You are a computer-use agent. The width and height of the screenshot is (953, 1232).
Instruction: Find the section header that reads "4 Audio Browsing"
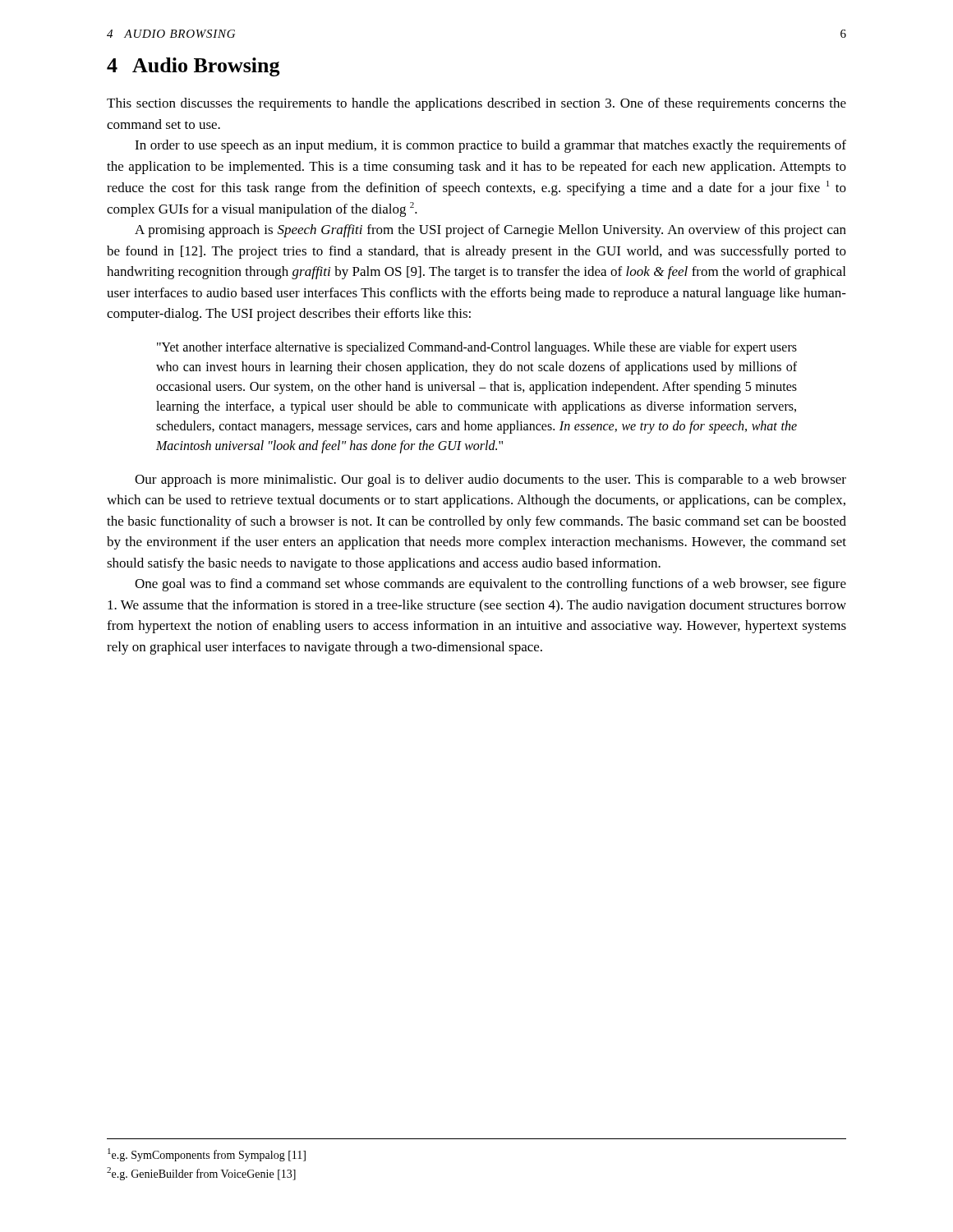click(193, 67)
